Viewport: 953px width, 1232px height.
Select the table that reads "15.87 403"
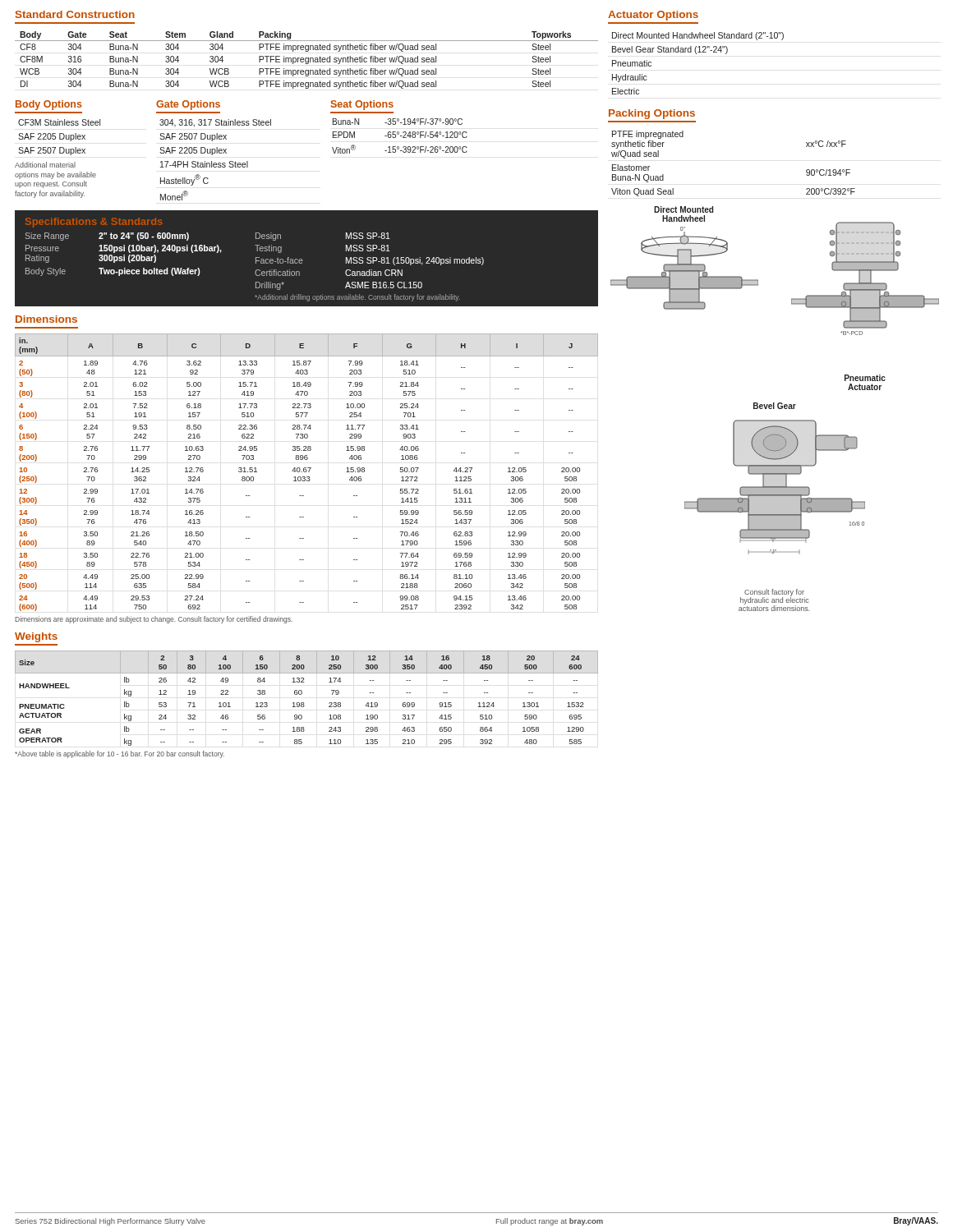point(306,473)
